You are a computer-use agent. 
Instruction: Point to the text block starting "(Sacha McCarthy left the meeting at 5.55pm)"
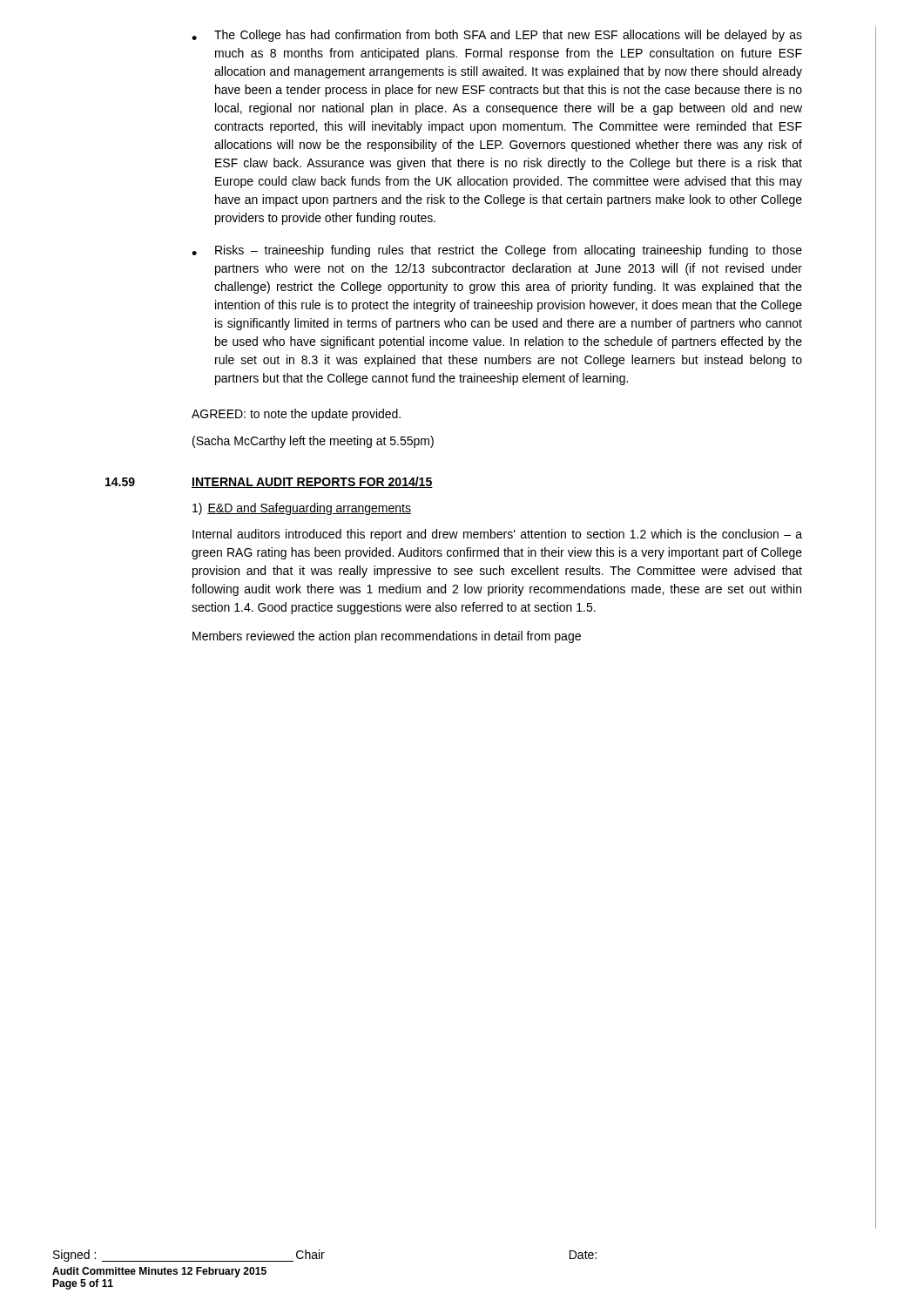click(x=313, y=441)
